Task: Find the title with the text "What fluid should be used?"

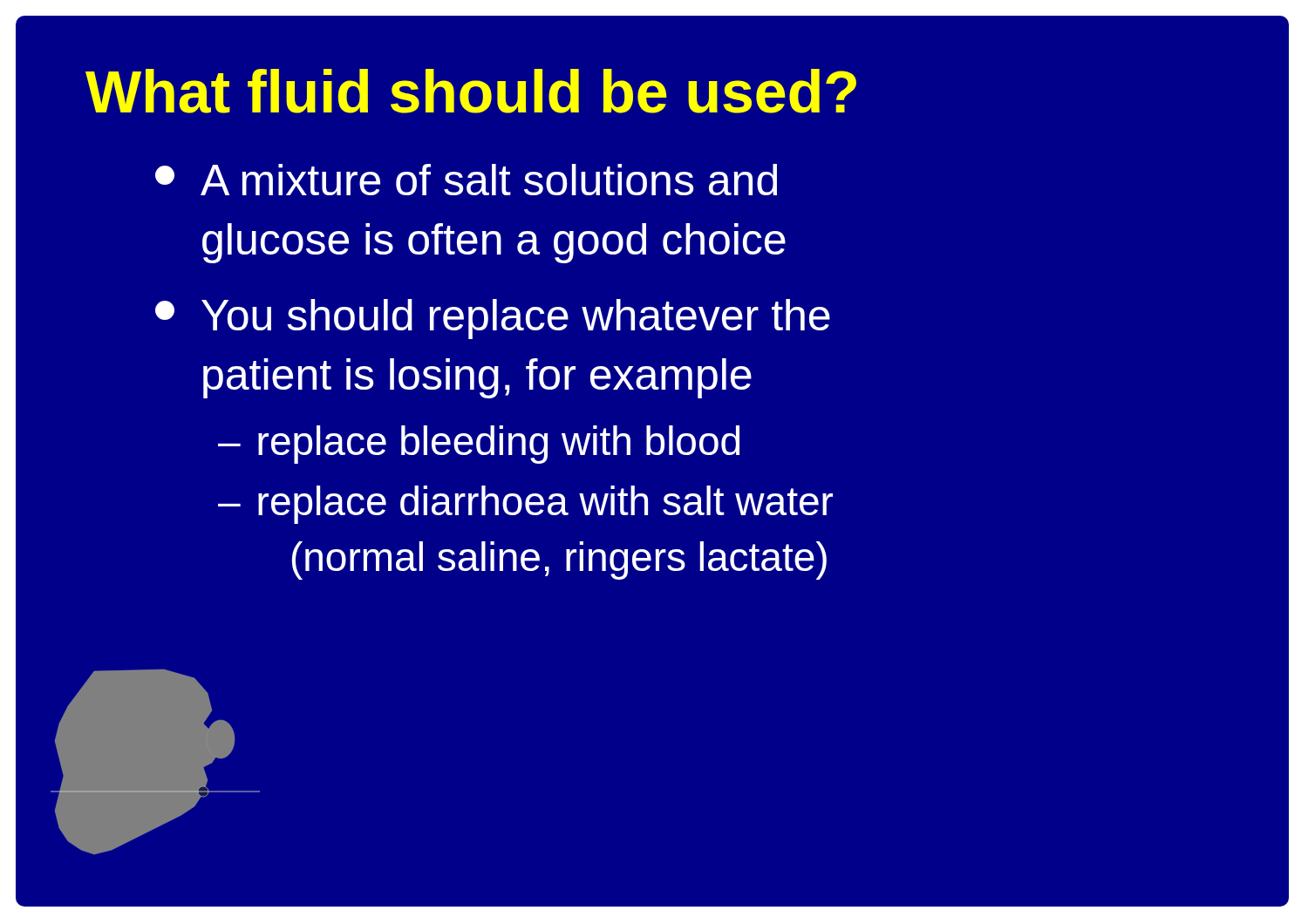Action: pos(472,92)
